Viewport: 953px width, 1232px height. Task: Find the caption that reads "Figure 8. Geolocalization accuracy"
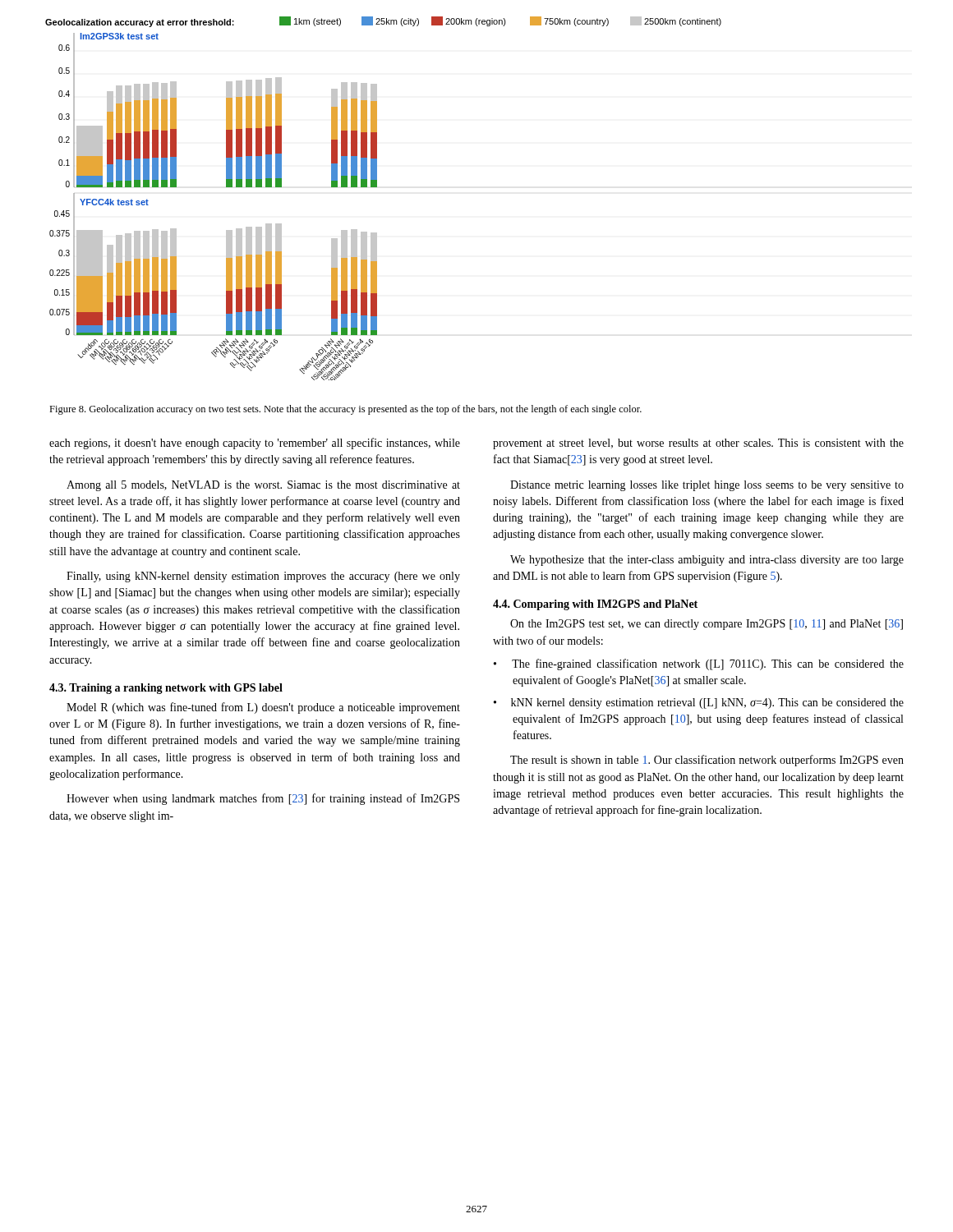[x=346, y=409]
